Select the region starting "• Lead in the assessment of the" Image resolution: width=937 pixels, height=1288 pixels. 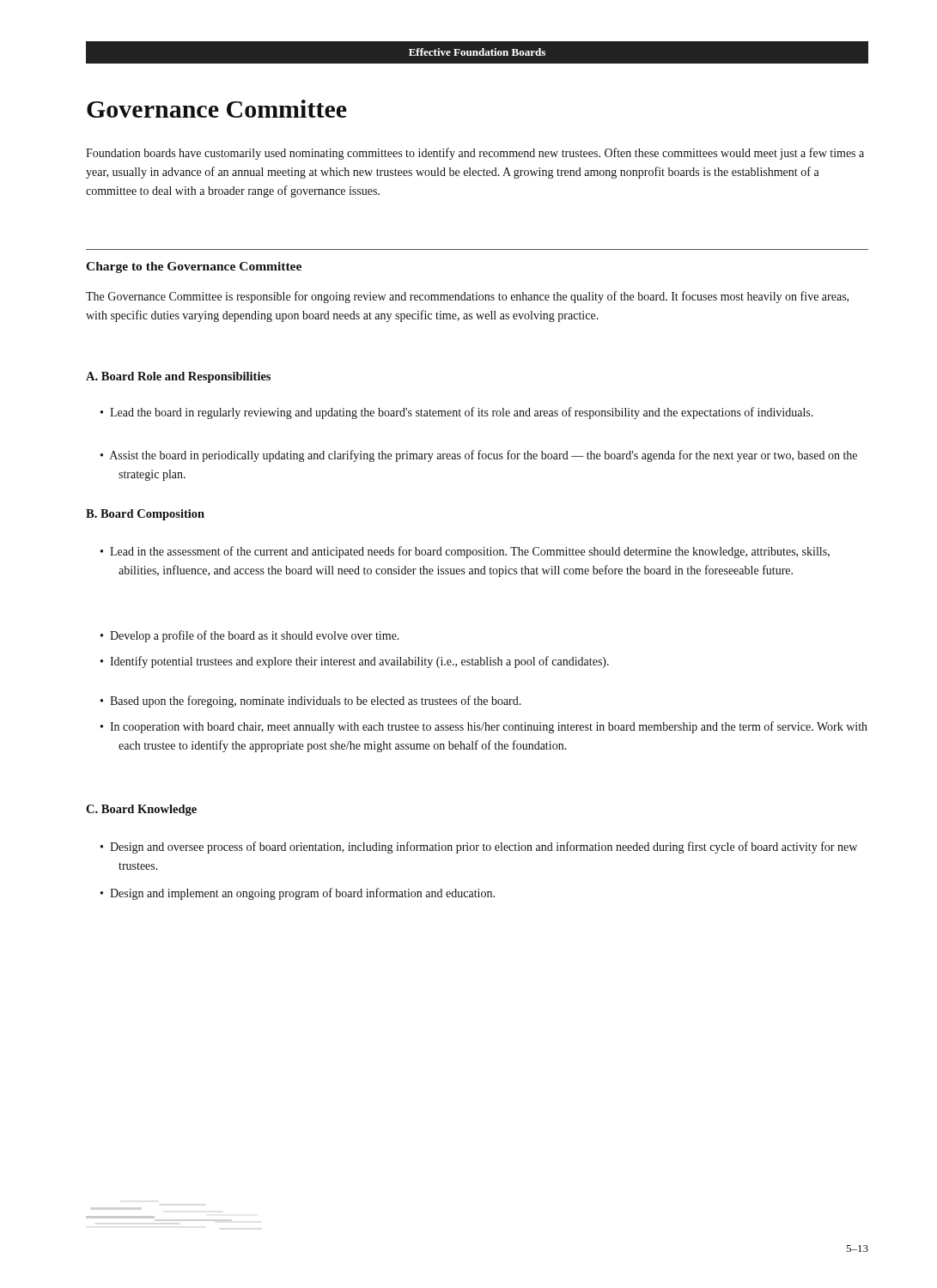[465, 561]
